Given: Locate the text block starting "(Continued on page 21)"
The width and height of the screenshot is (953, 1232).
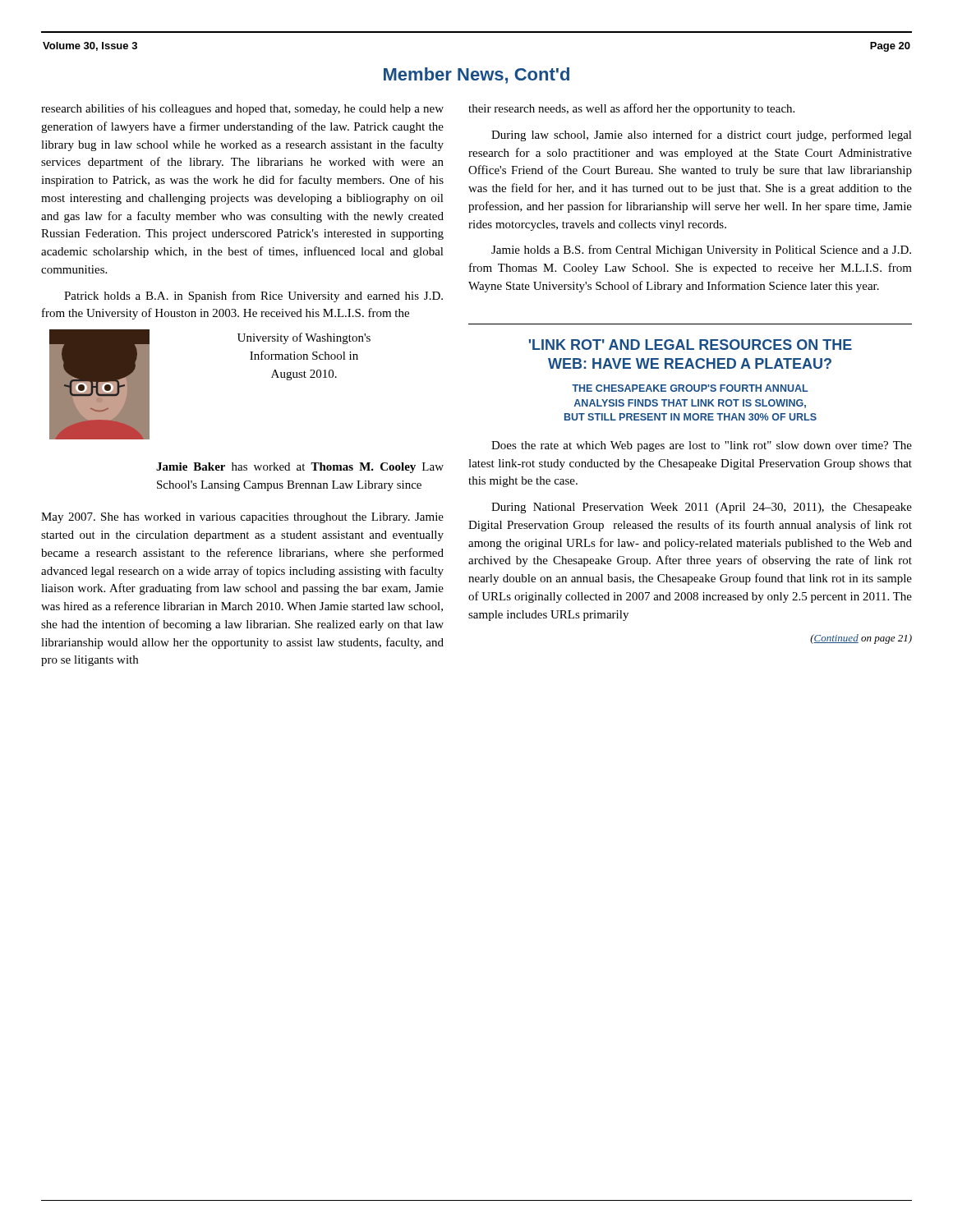Looking at the screenshot, I should 861,638.
